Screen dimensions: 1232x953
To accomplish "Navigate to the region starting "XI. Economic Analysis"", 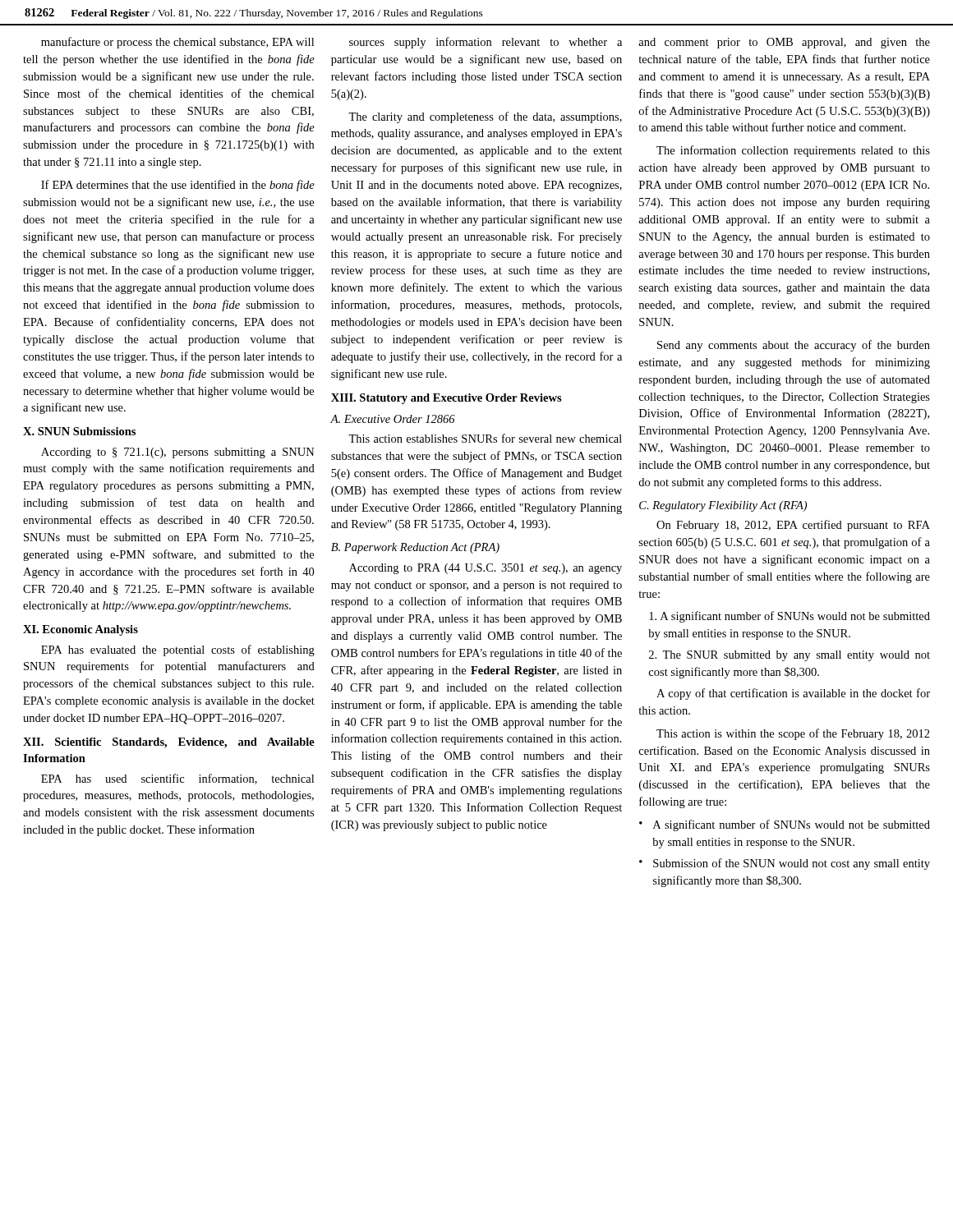I will pos(81,630).
